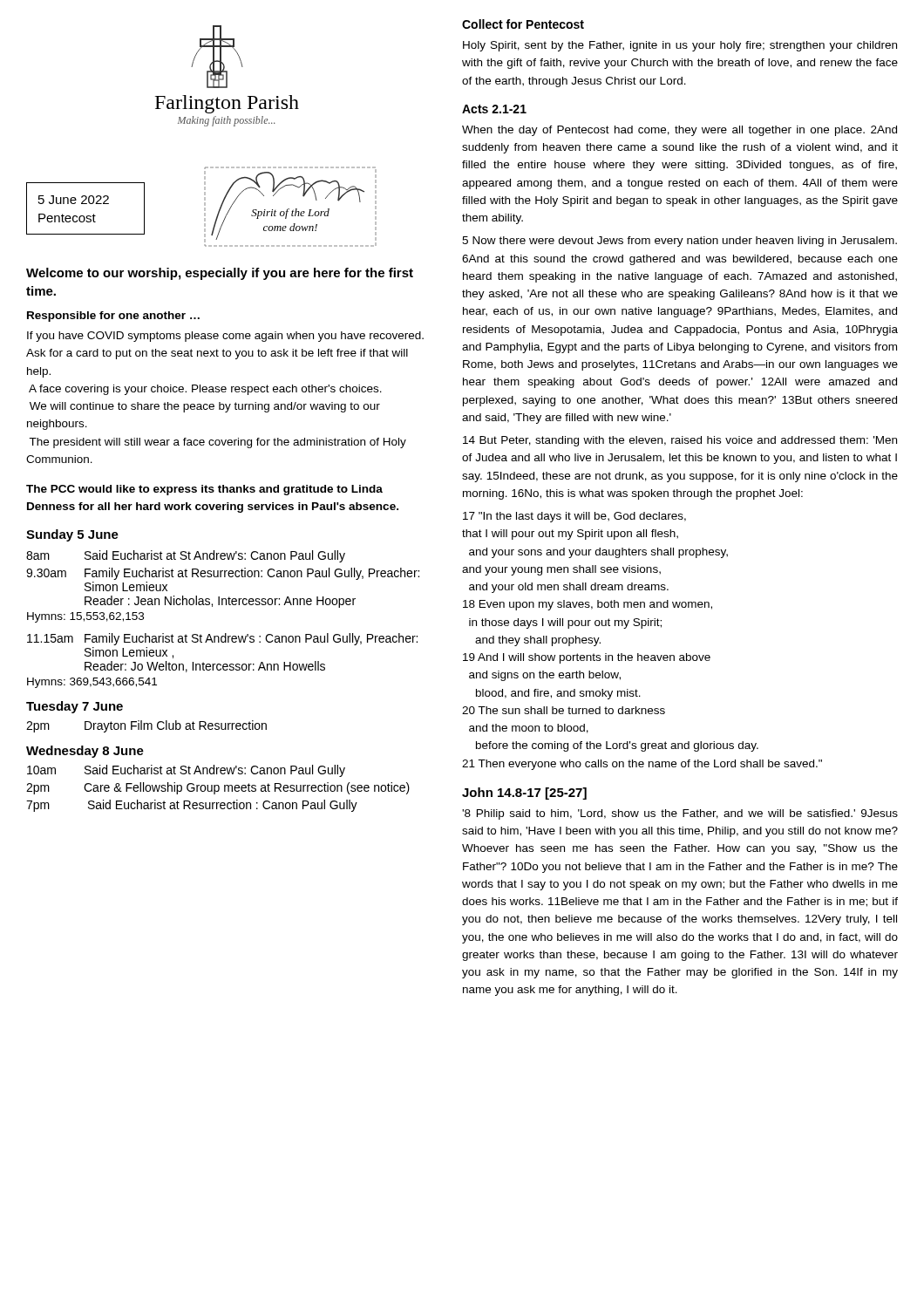The image size is (924, 1308).
Task: Click on the region starting "10am Said Eucharist at St Andrew's: Canon"
Action: [227, 770]
